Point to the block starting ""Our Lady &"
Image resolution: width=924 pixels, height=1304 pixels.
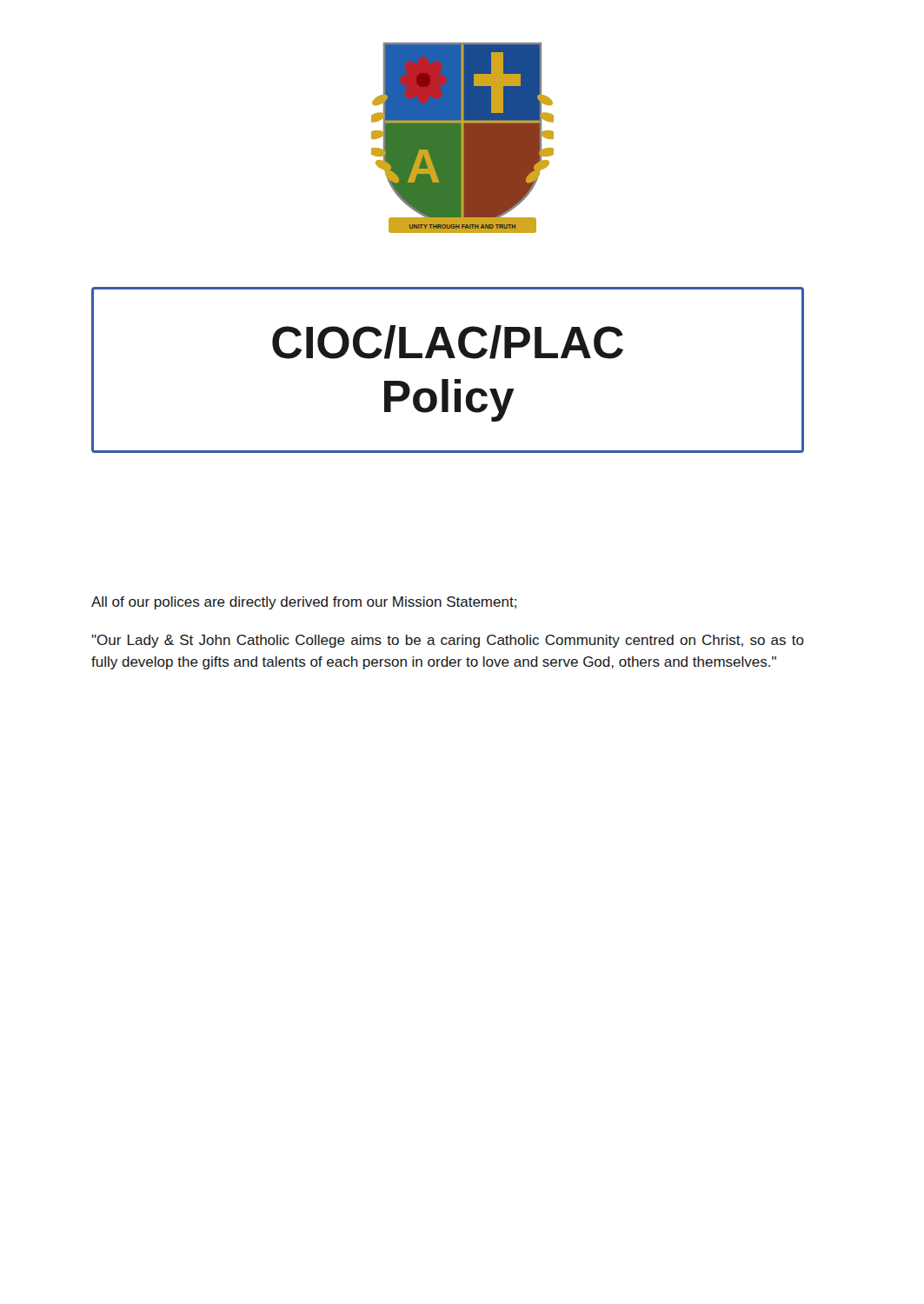coord(448,651)
